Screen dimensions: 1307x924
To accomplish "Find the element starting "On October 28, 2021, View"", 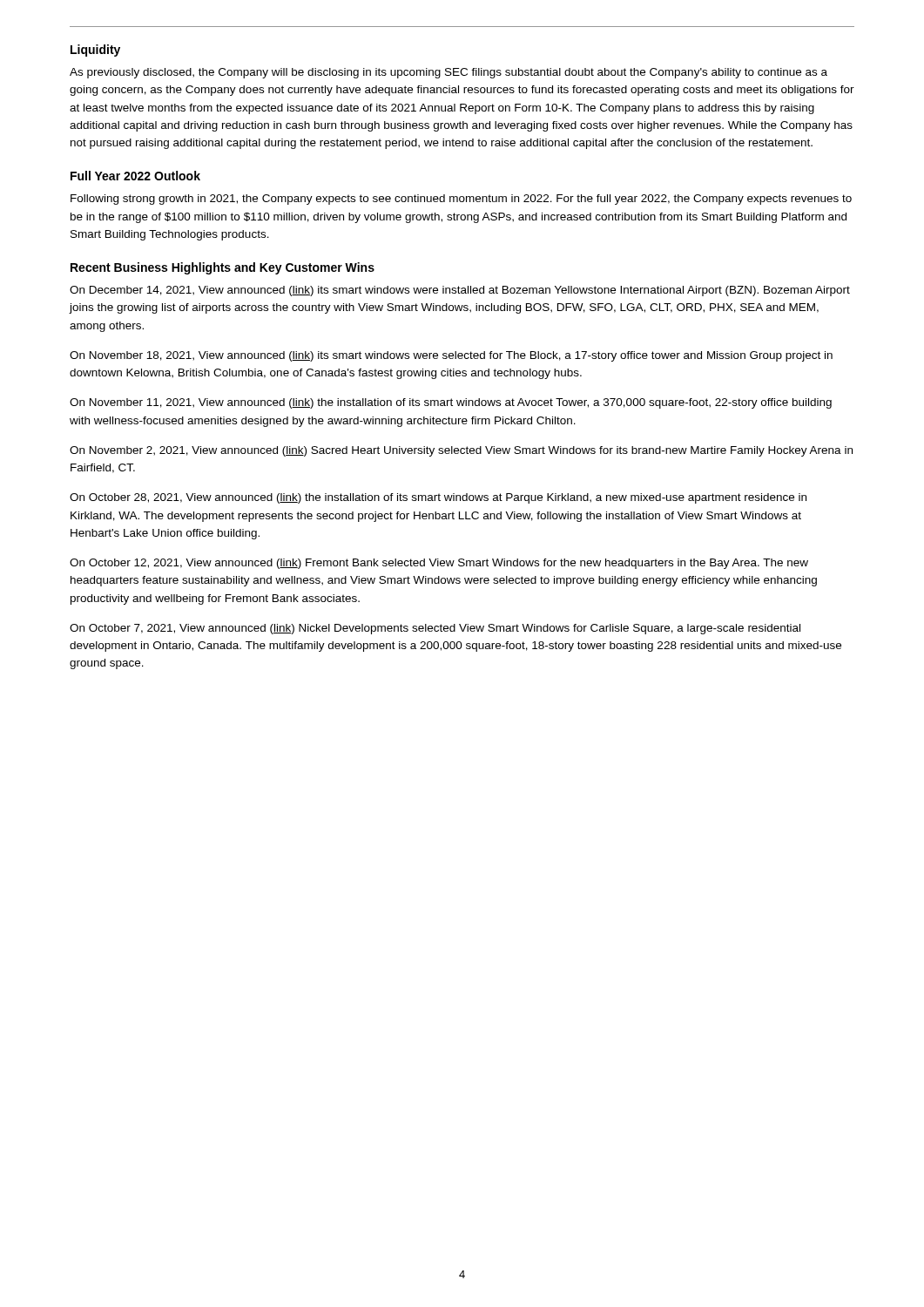I will pos(438,515).
